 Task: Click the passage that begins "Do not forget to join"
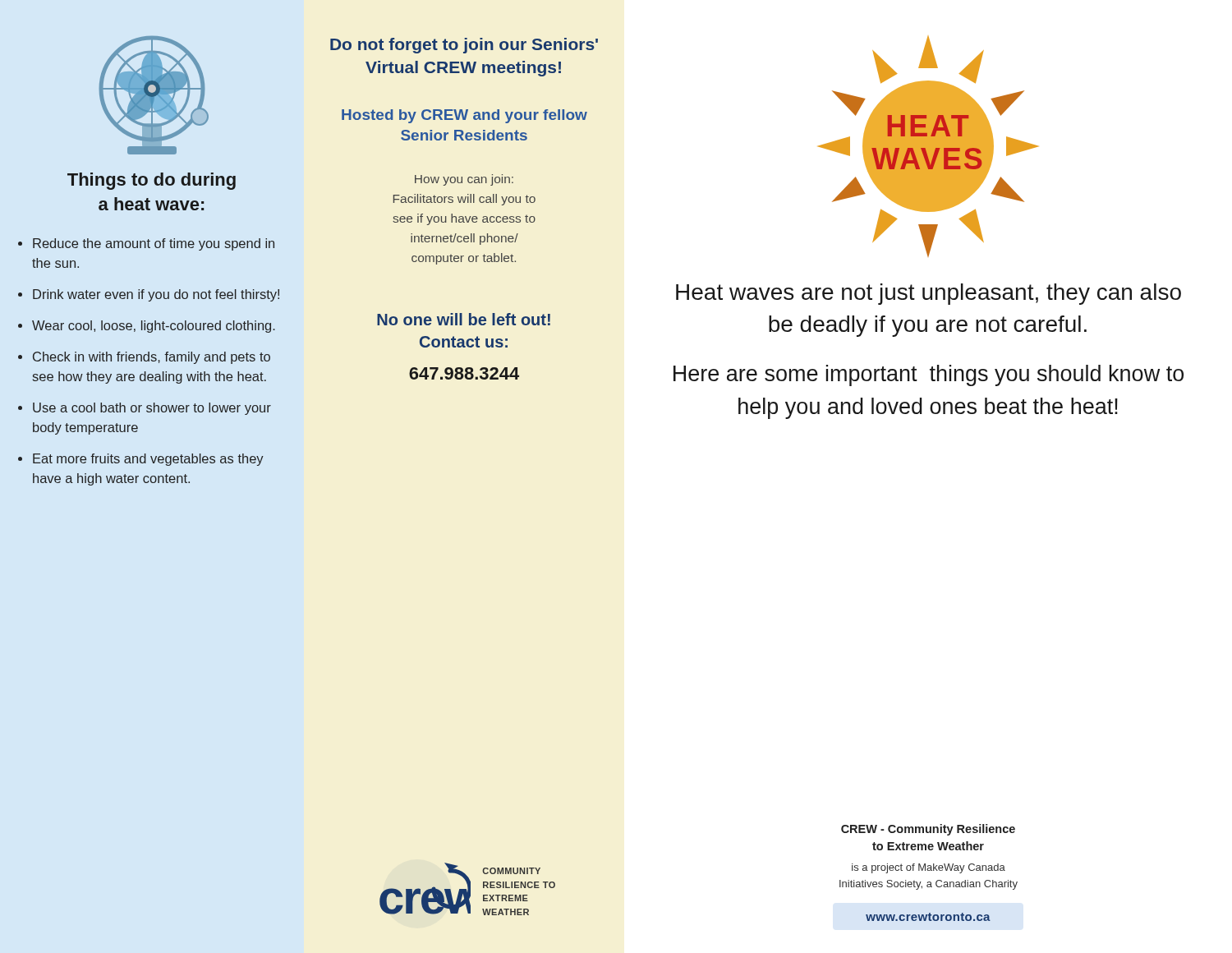click(464, 56)
